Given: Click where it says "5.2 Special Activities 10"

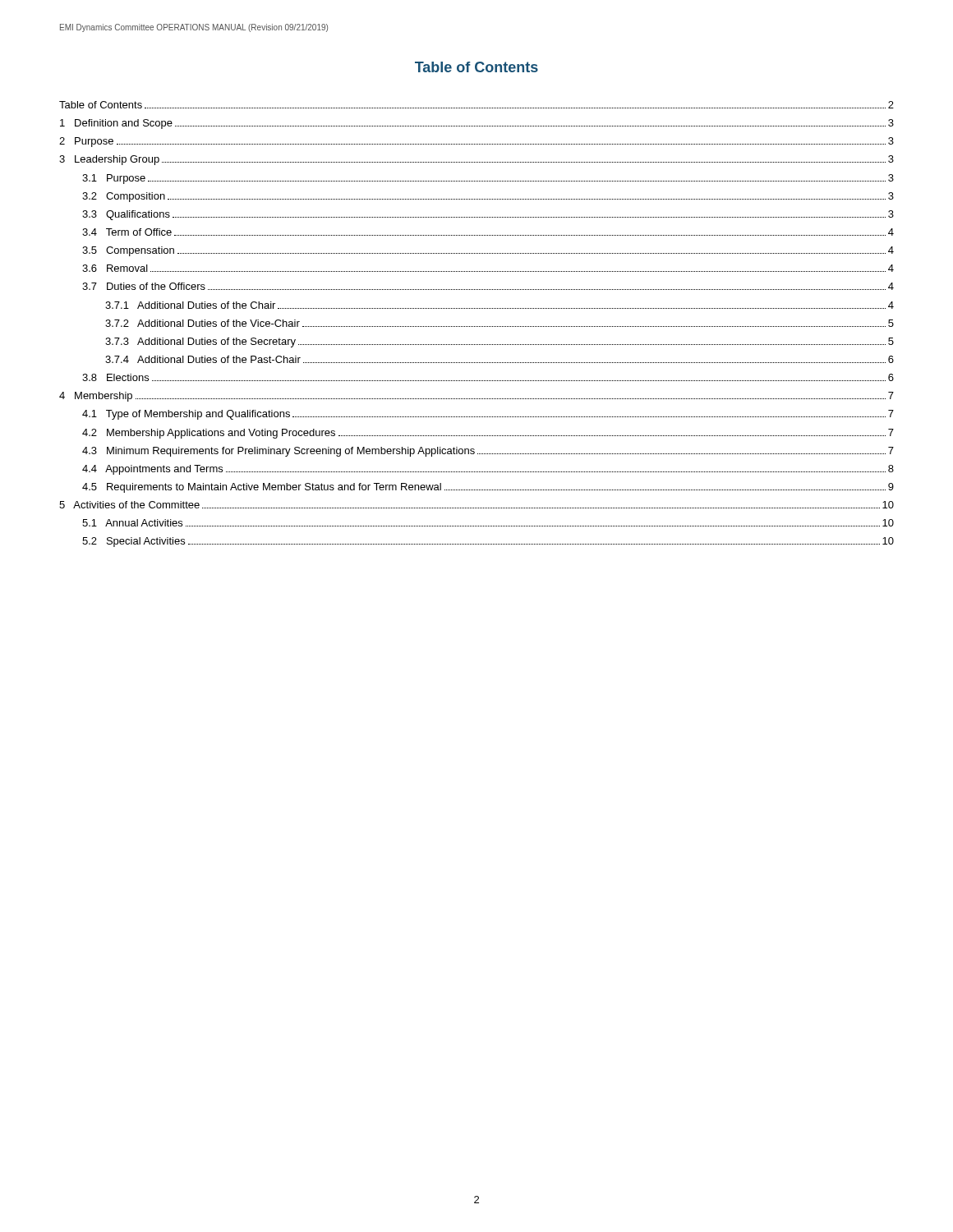Looking at the screenshot, I should 488,542.
